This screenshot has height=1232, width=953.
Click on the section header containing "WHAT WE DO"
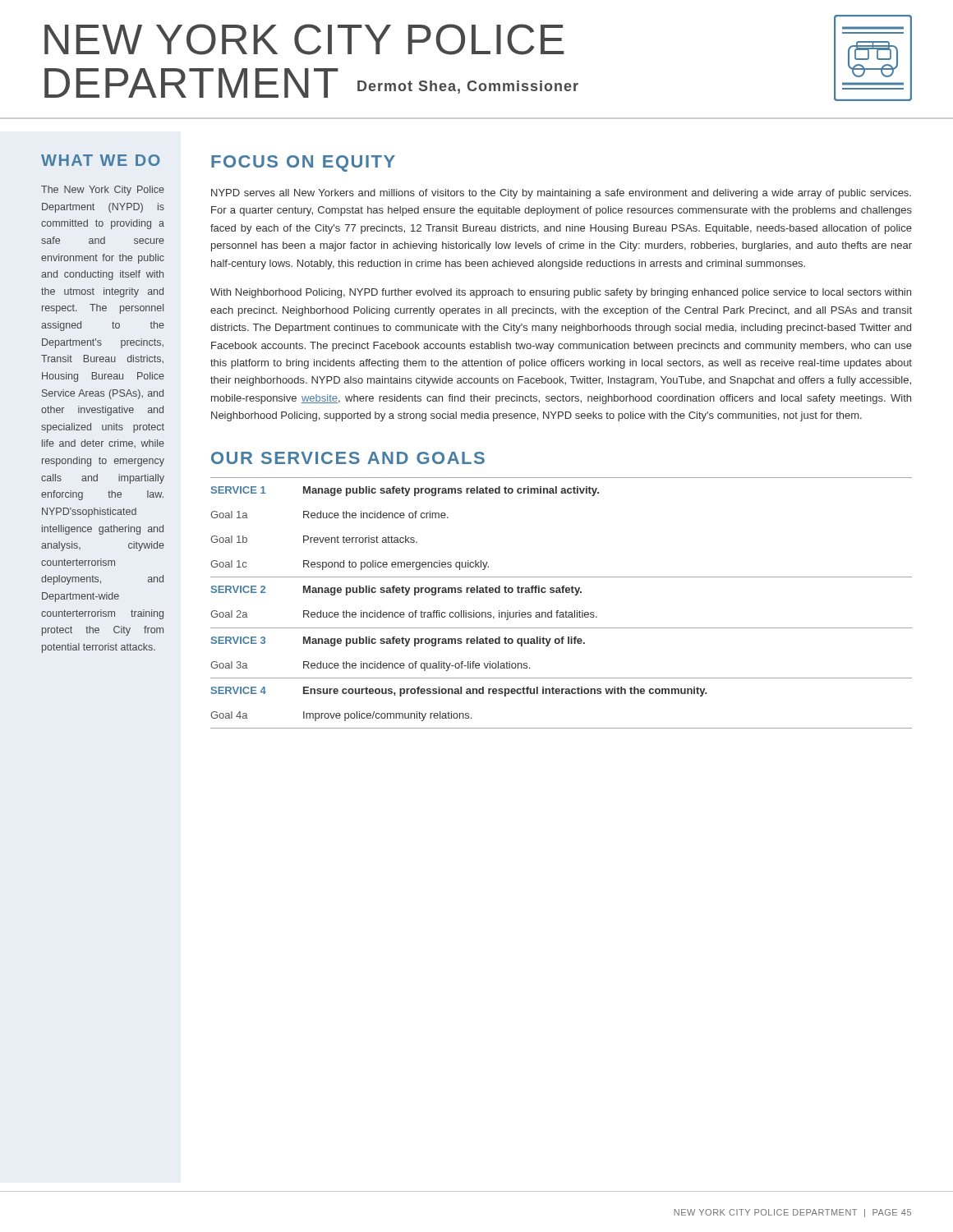[101, 160]
